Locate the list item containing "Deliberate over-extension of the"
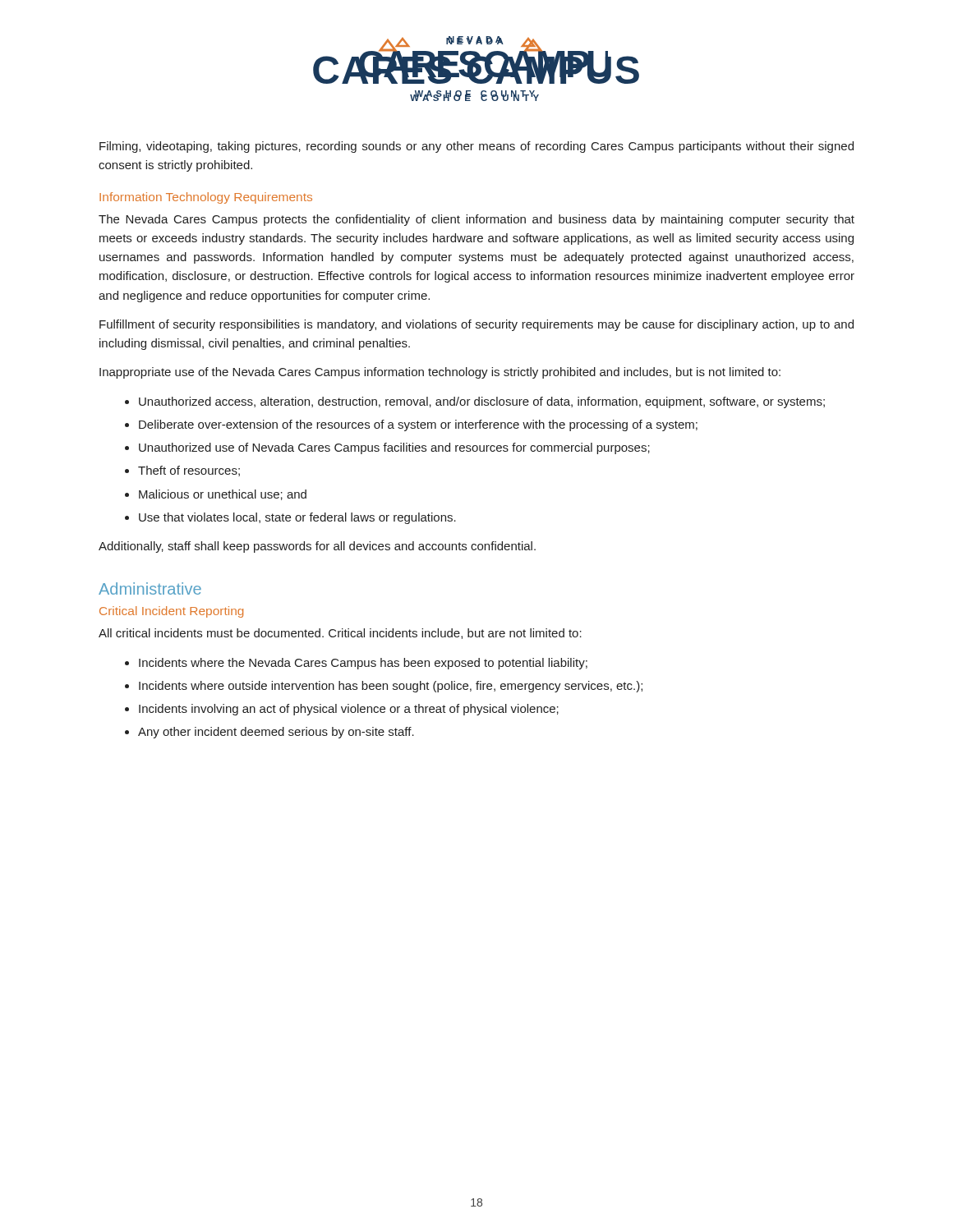This screenshot has width=953, height=1232. [x=418, y=424]
